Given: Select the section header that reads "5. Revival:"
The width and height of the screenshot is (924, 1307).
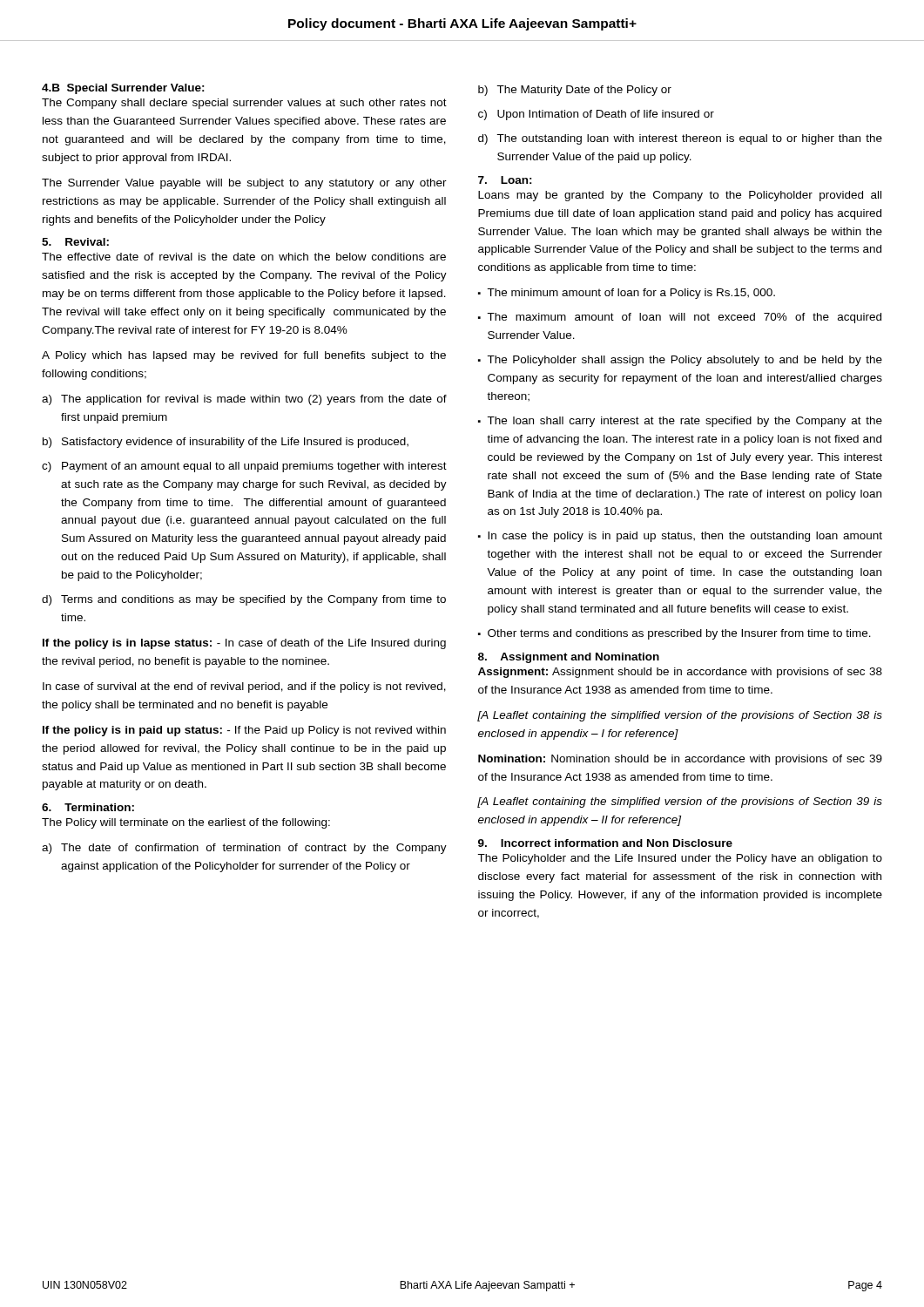Looking at the screenshot, I should pyautogui.click(x=76, y=242).
